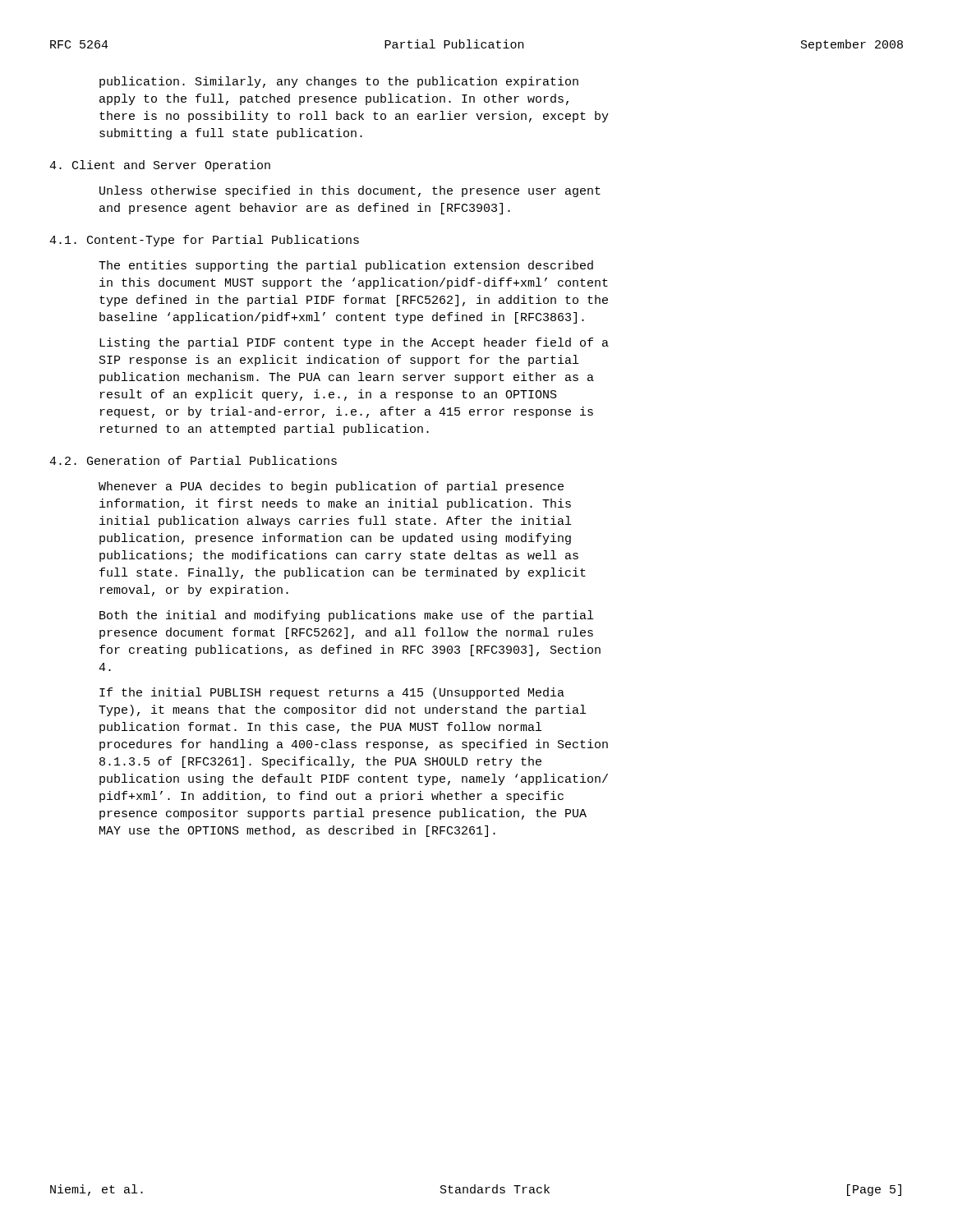Viewport: 953px width, 1232px height.
Task: Point to the text starting "The entities supporting the partial"
Action: pos(501,292)
